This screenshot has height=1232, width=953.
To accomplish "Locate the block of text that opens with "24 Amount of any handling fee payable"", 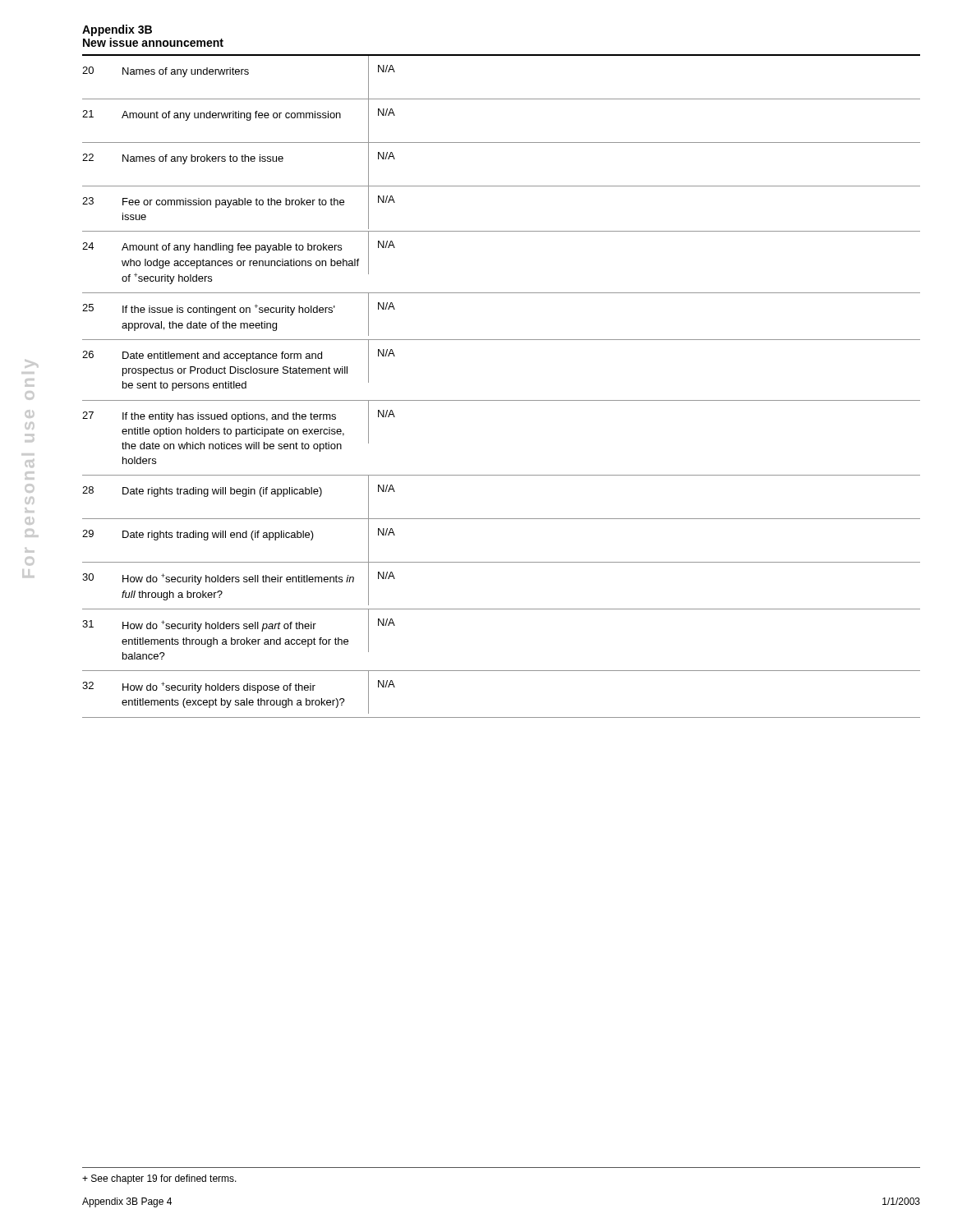I will tap(501, 262).
